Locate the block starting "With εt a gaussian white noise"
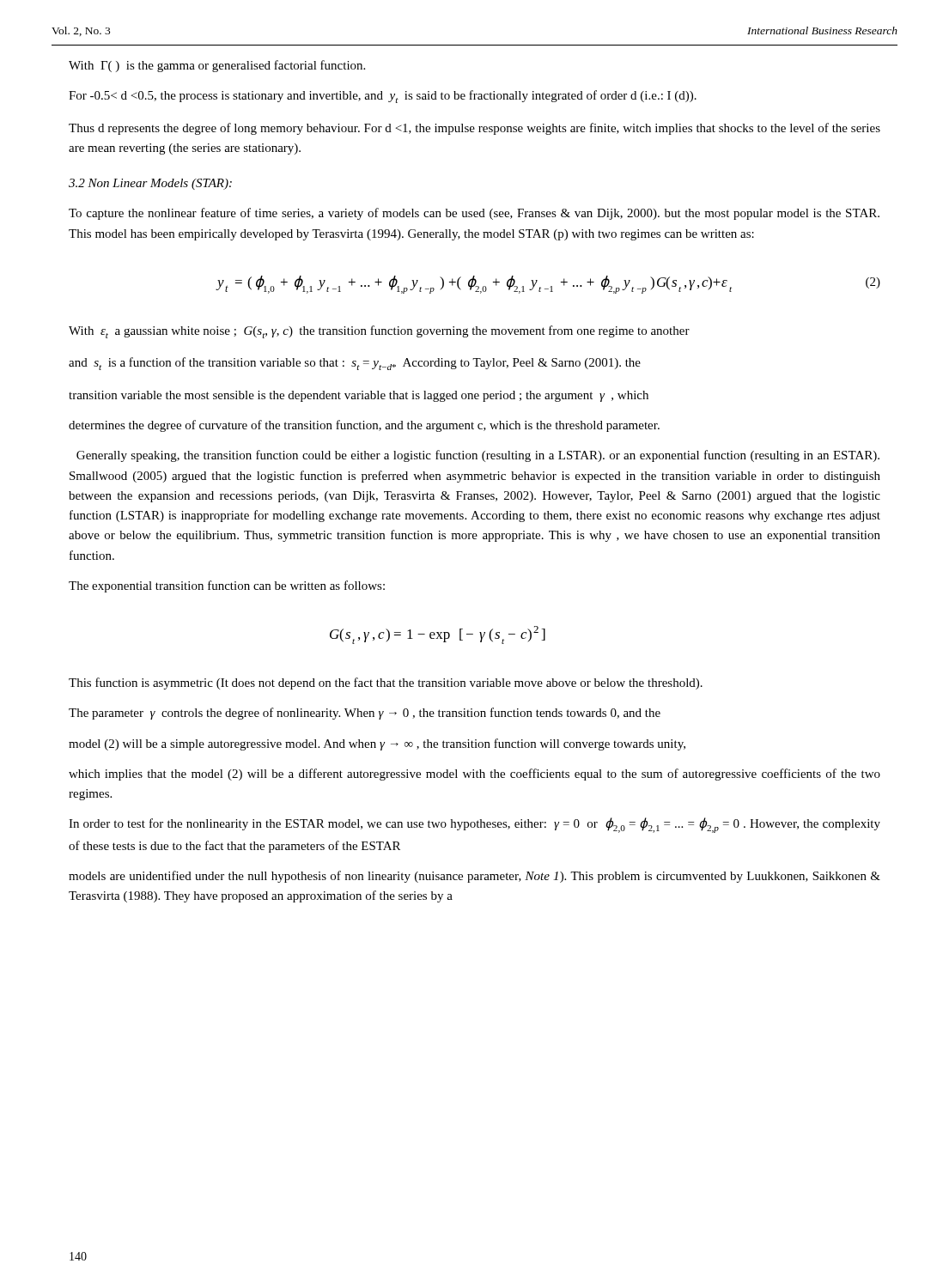The image size is (949, 1288). point(474,332)
